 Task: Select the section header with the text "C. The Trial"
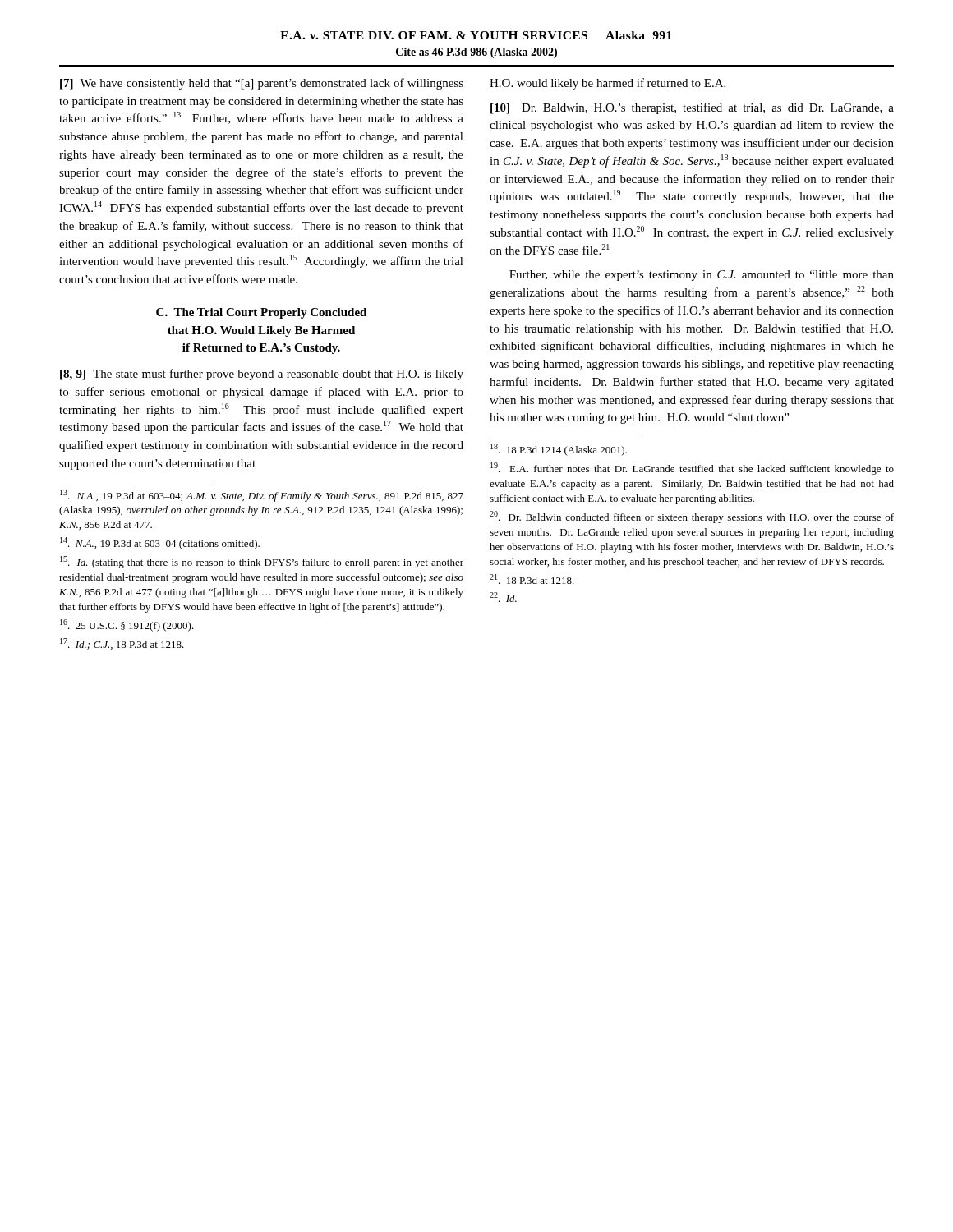click(261, 330)
